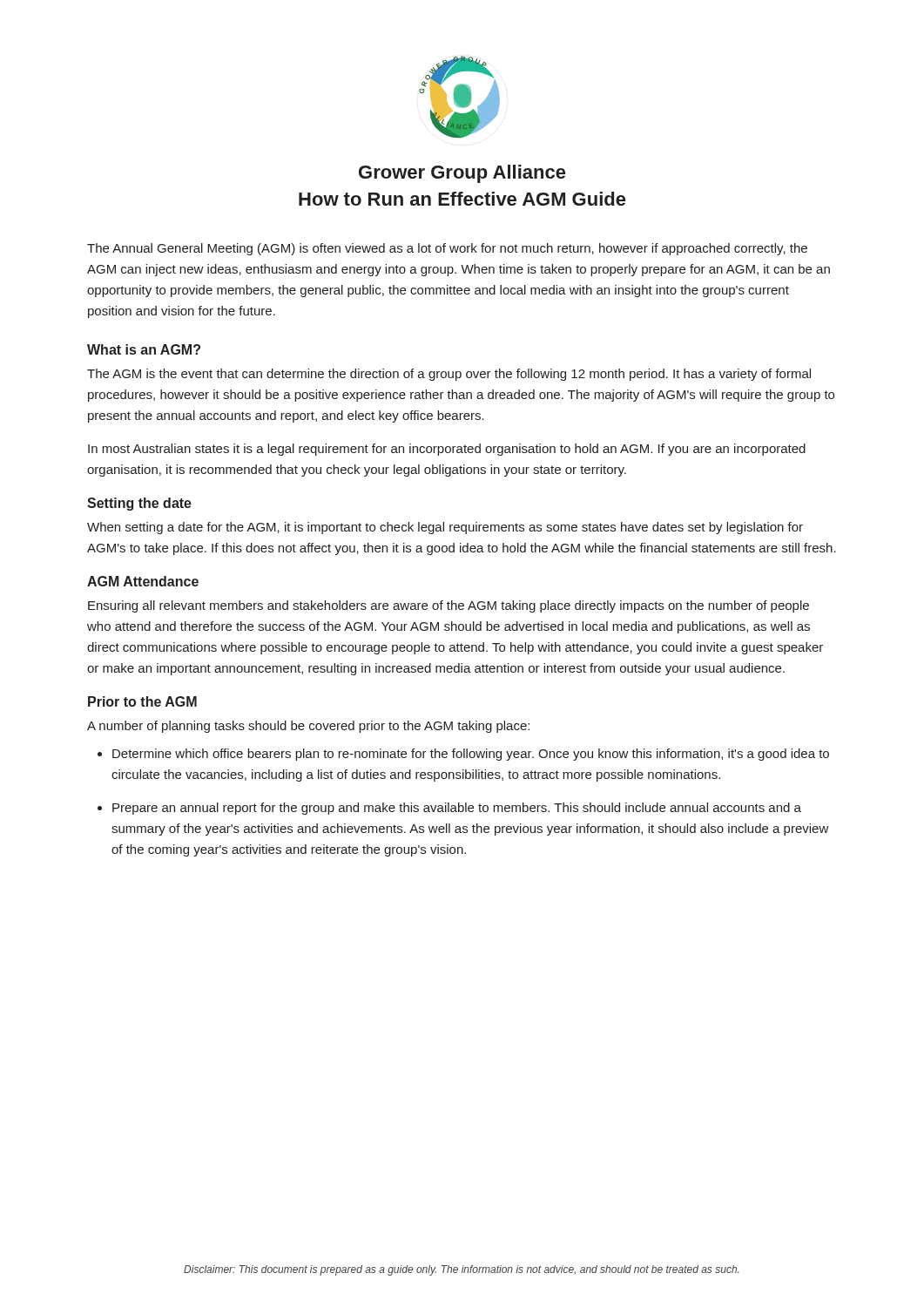This screenshot has width=924, height=1307.
Task: Click on the list item containing "Determine which office bearers plan"
Action: [x=471, y=763]
